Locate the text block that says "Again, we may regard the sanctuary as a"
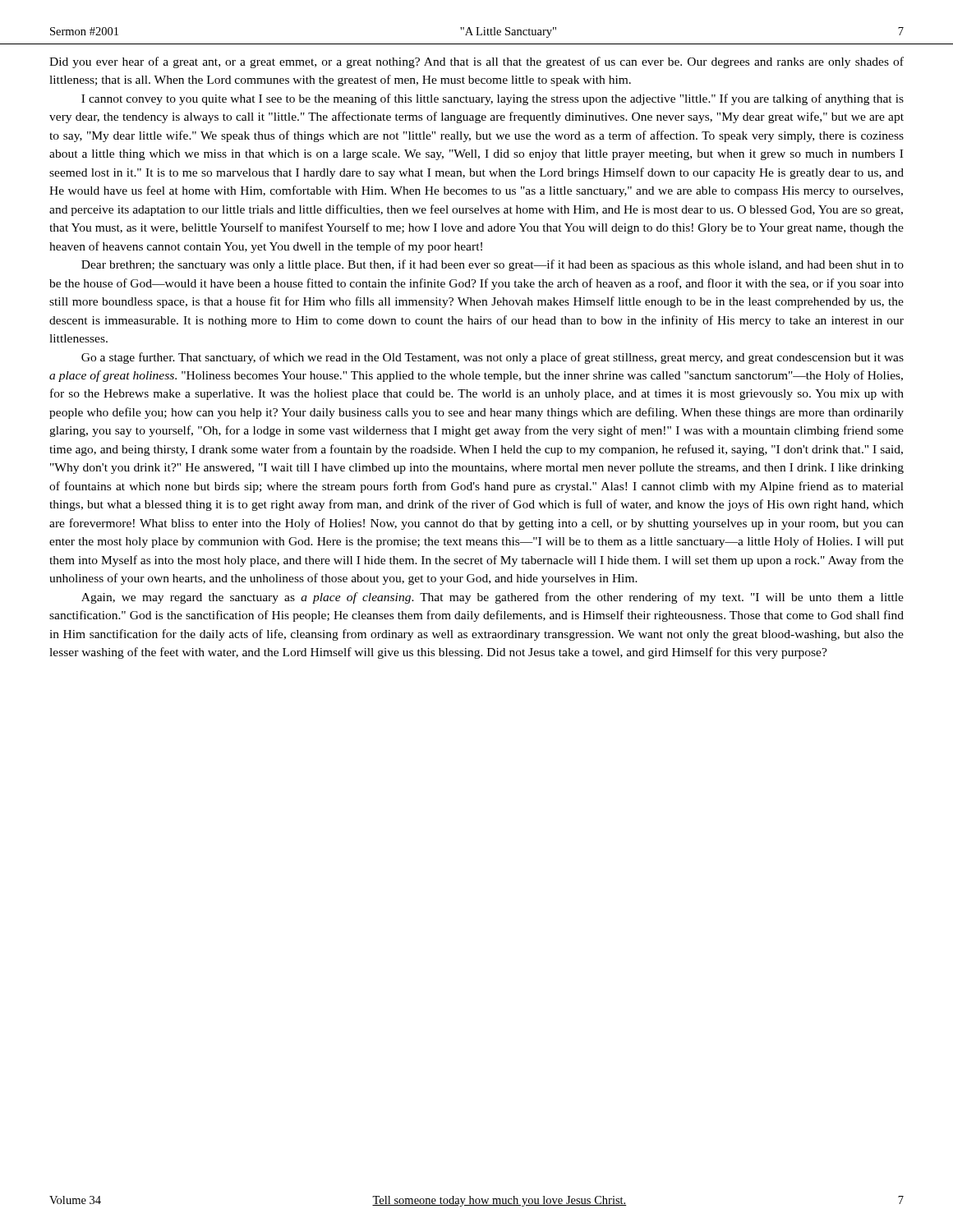The width and height of the screenshot is (953, 1232). pyautogui.click(x=476, y=625)
